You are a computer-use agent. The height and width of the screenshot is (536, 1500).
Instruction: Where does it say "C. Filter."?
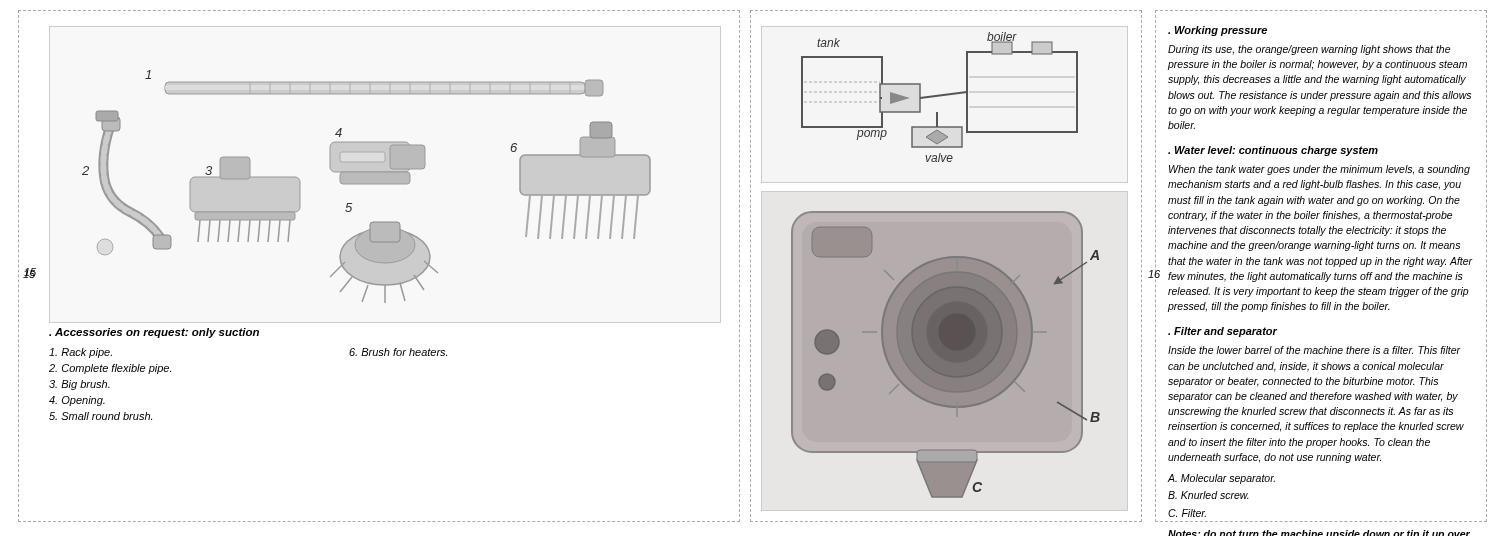(x=1188, y=513)
